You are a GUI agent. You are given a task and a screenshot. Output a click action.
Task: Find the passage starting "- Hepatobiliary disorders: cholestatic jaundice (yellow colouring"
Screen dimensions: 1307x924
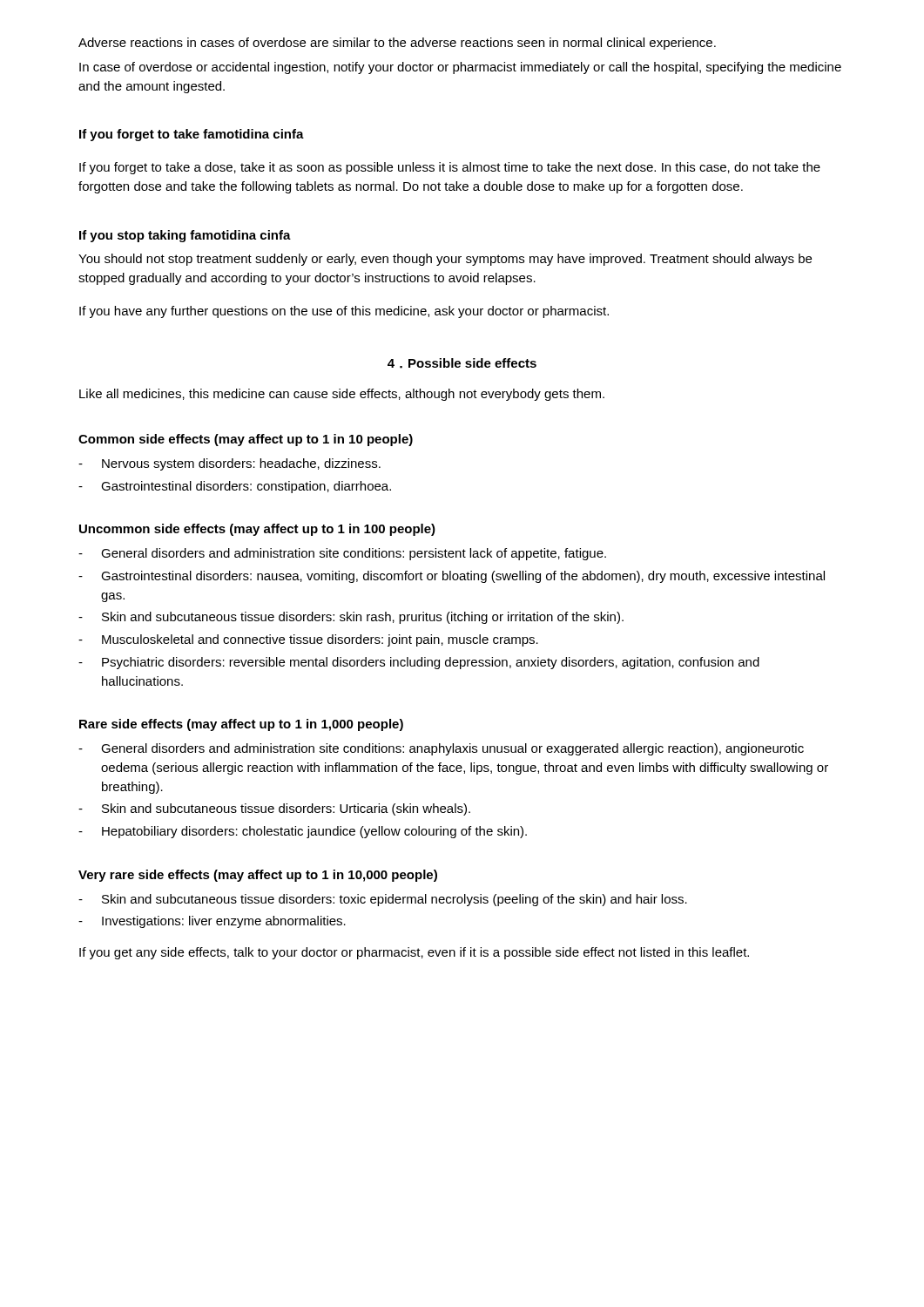coord(462,831)
